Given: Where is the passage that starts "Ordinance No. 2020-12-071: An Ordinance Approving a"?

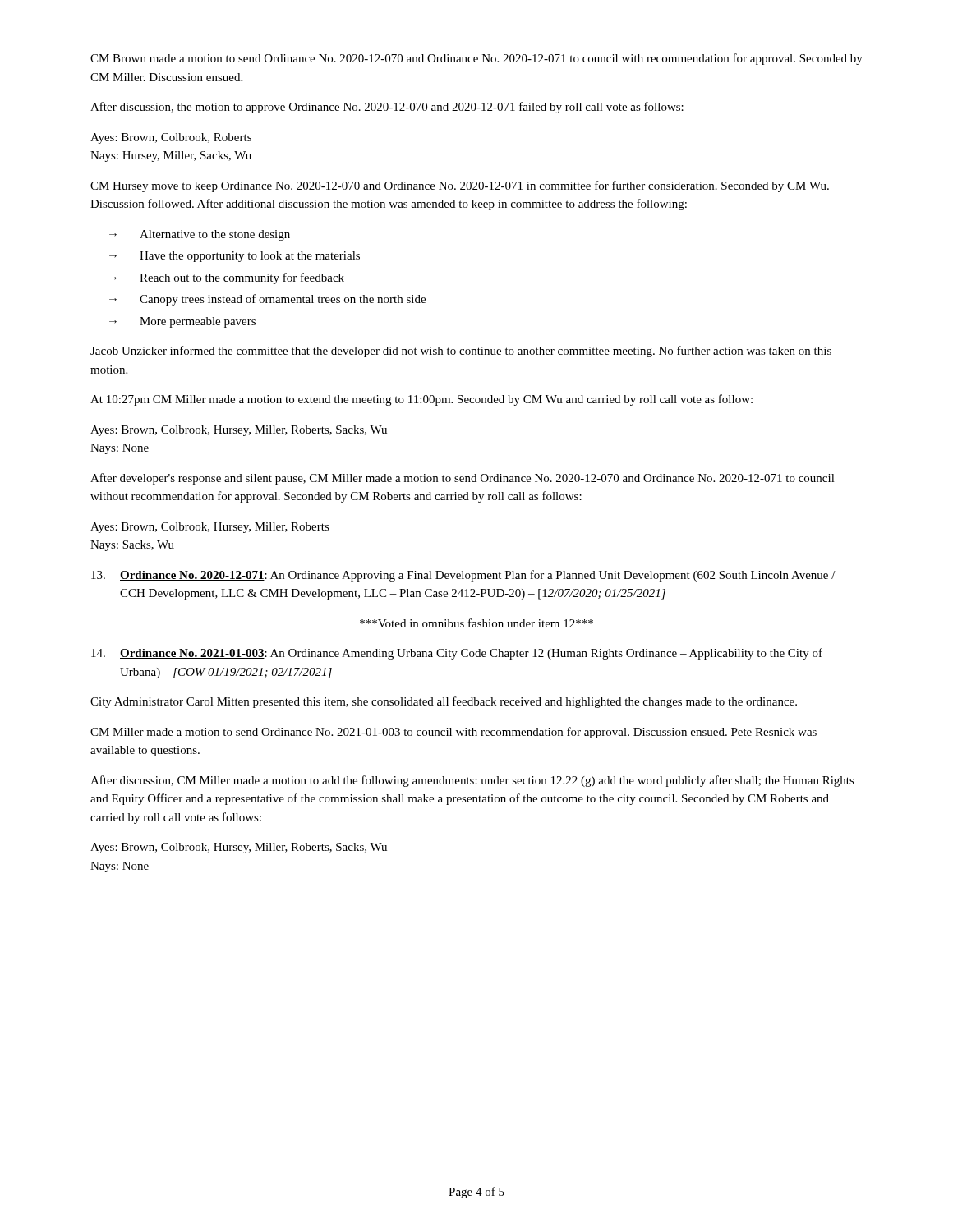Looking at the screenshot, I should pyautogui.click(x=476, y=584).
